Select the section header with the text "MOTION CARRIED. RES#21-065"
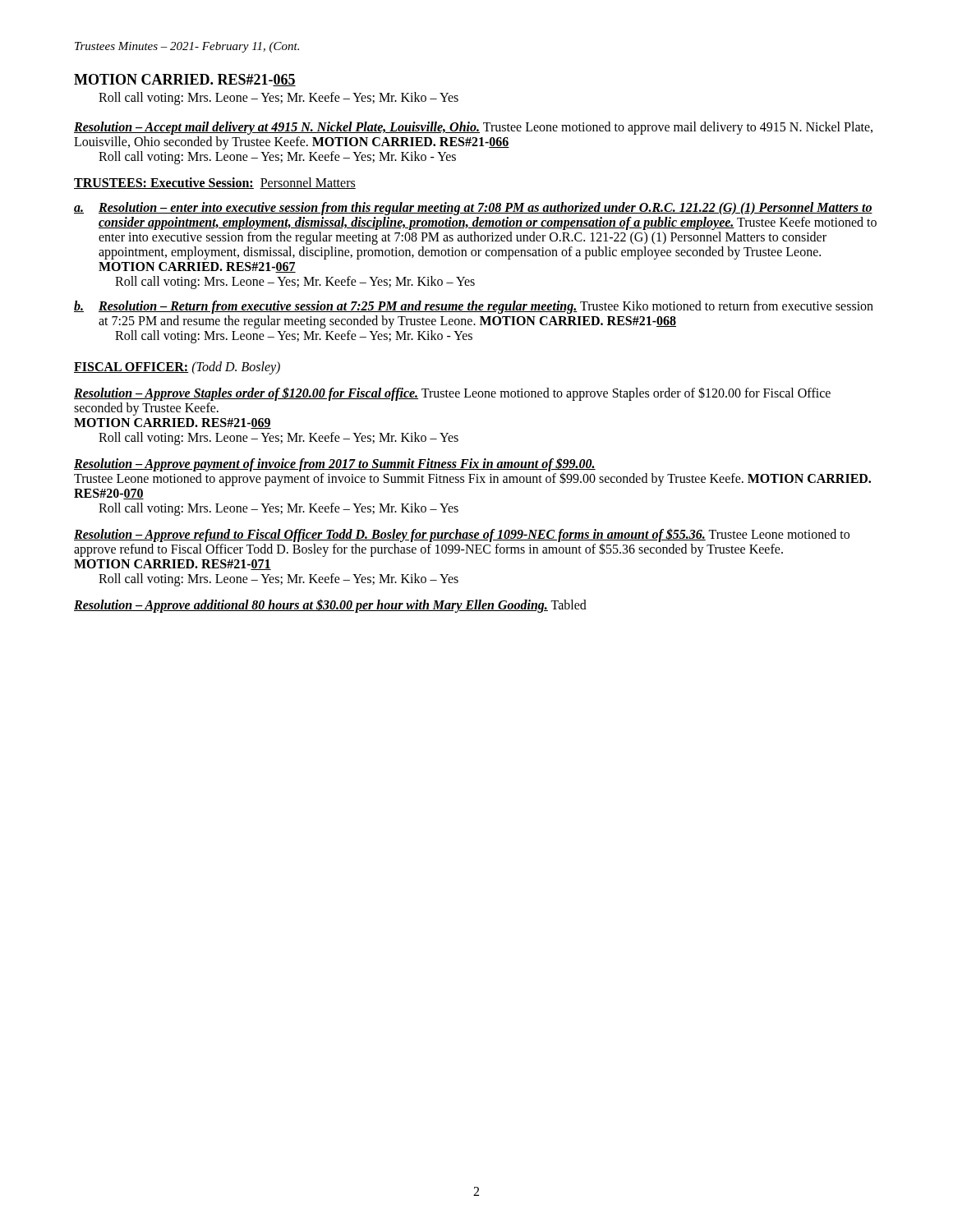The width and height of the screenshot is (953, 1232). click(x=185, y=80)
